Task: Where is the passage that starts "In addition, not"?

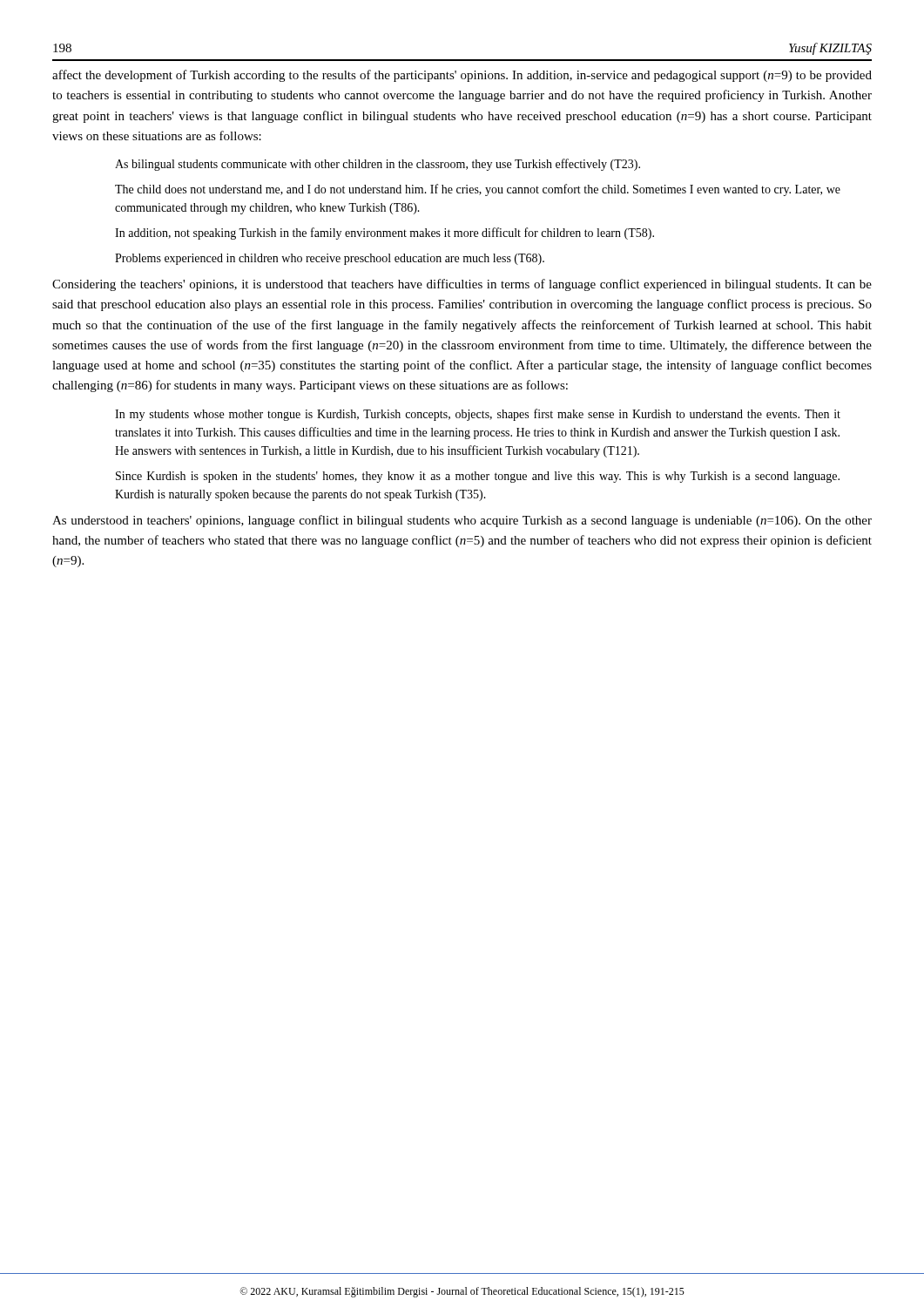Action: tap(478, 233)
